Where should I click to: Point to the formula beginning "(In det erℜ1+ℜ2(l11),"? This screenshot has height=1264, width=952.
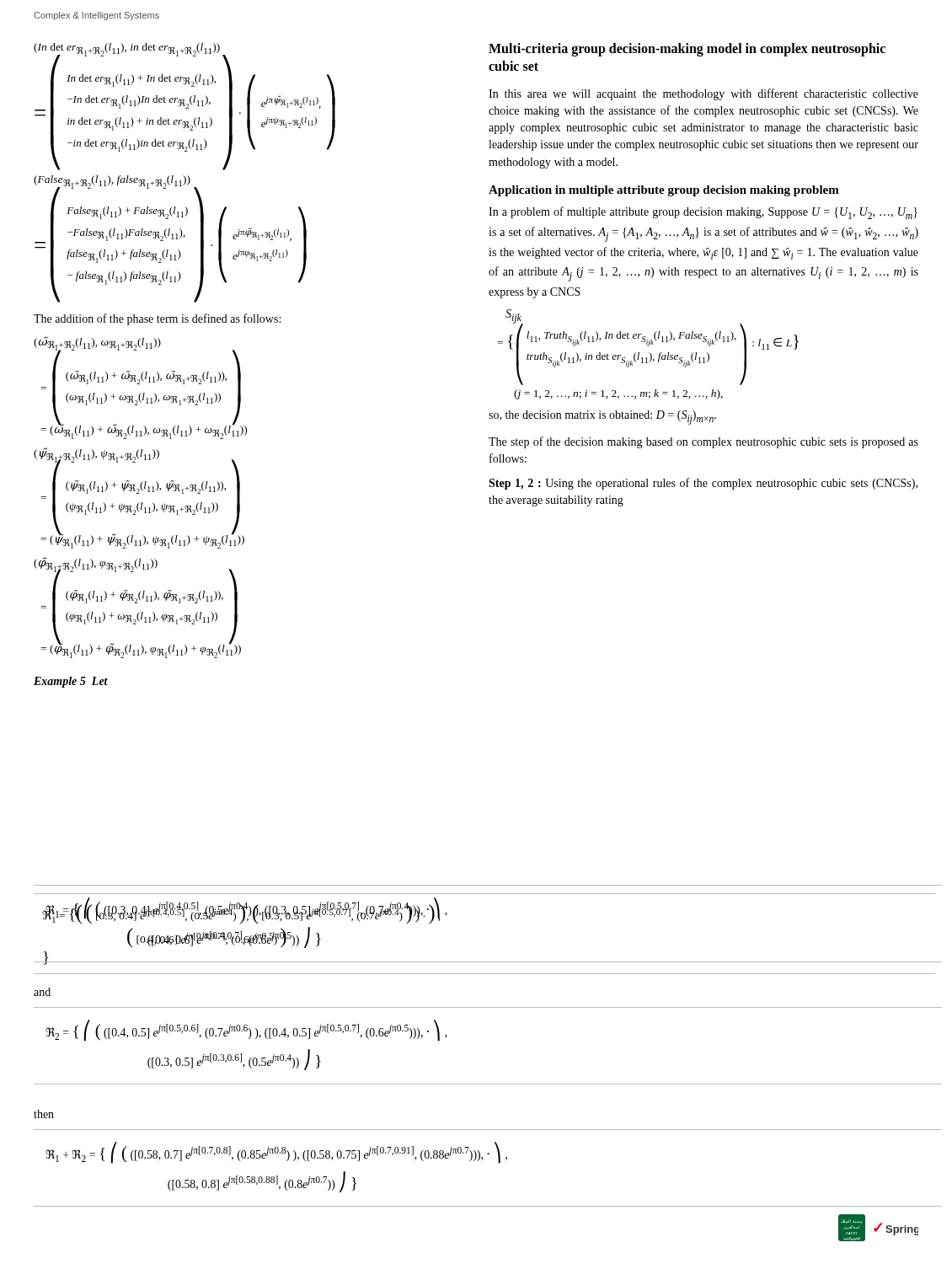click(x=249, y=103)
